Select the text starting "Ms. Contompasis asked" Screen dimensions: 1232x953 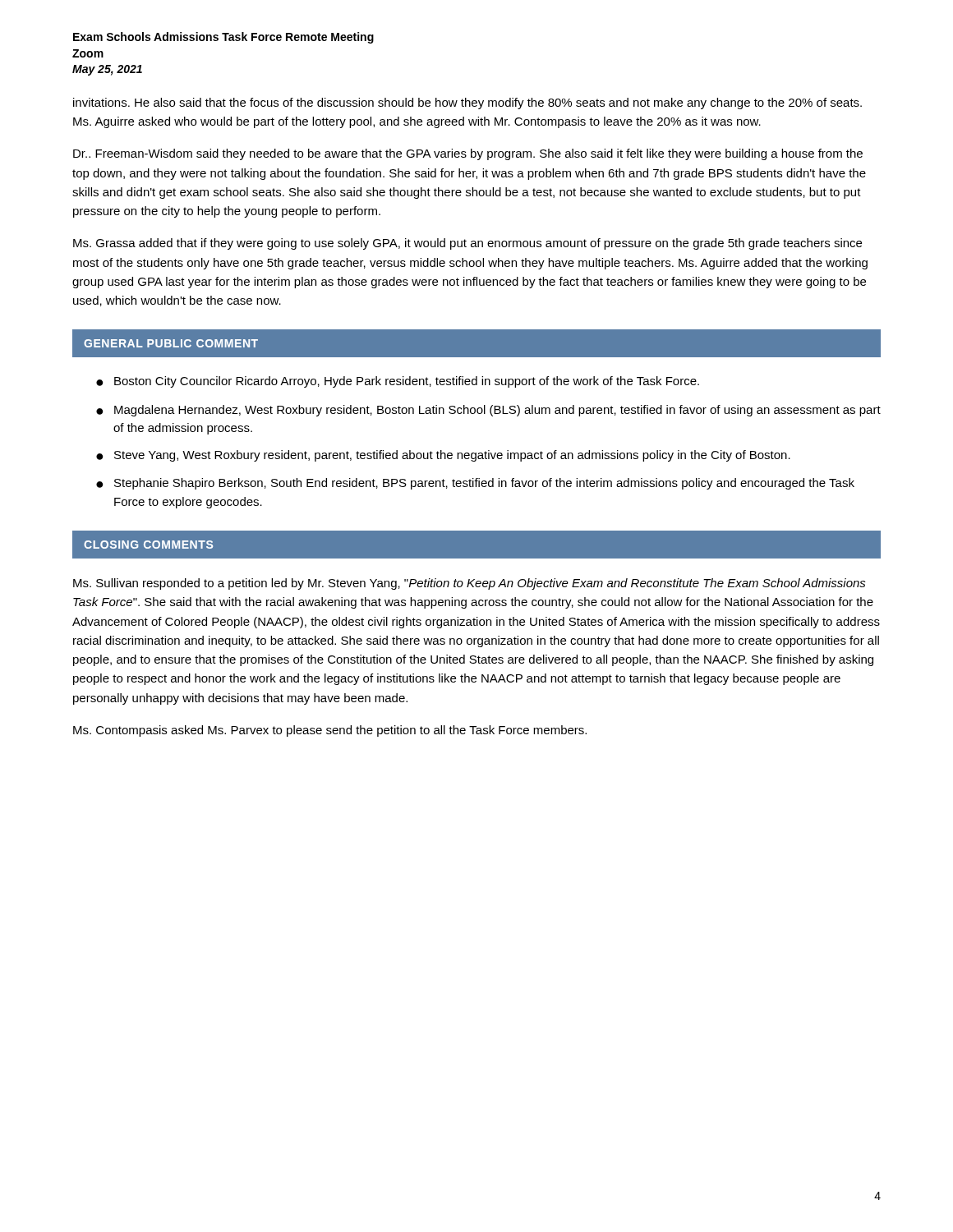coord(330,730)
